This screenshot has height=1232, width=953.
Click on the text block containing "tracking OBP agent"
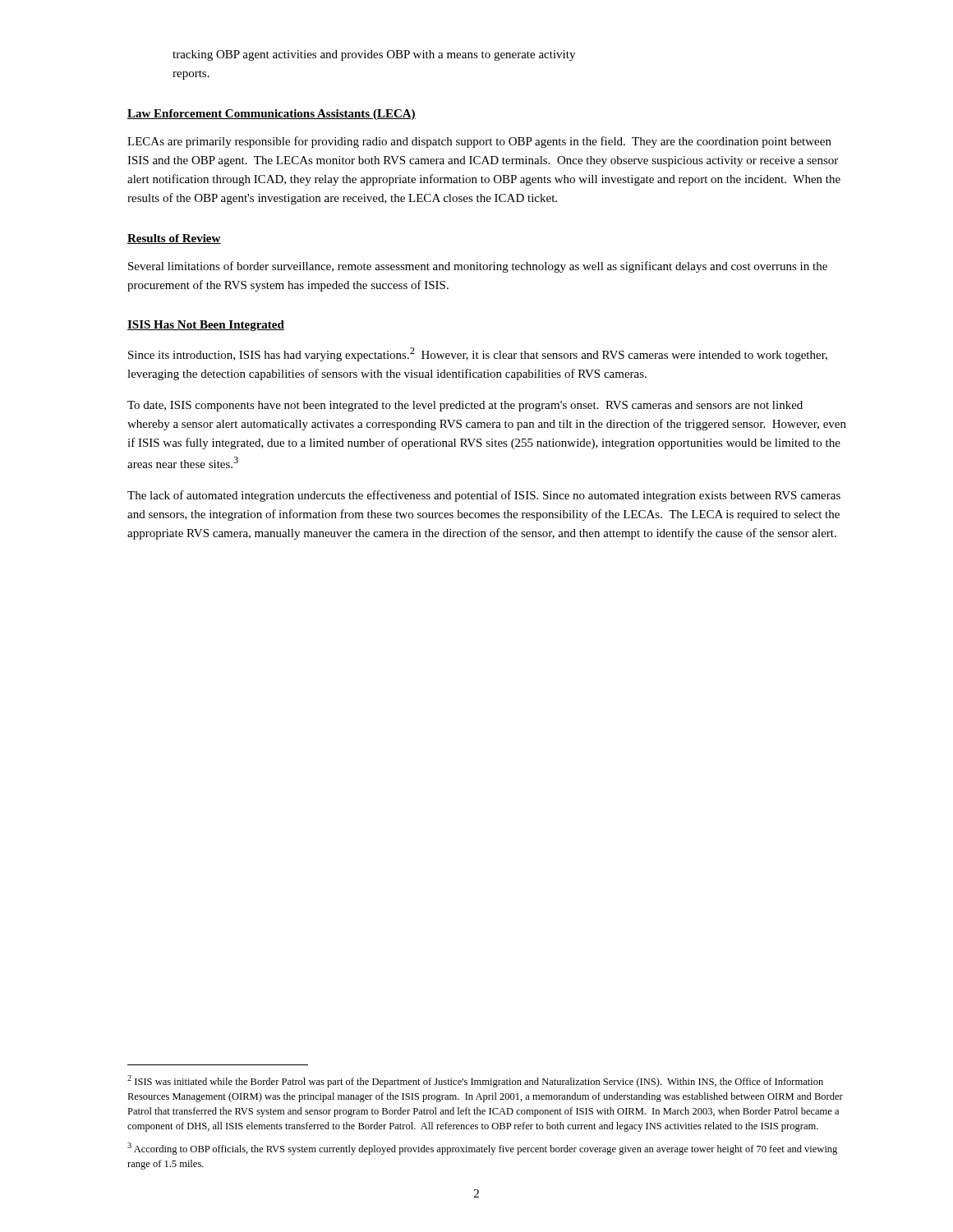509,64
